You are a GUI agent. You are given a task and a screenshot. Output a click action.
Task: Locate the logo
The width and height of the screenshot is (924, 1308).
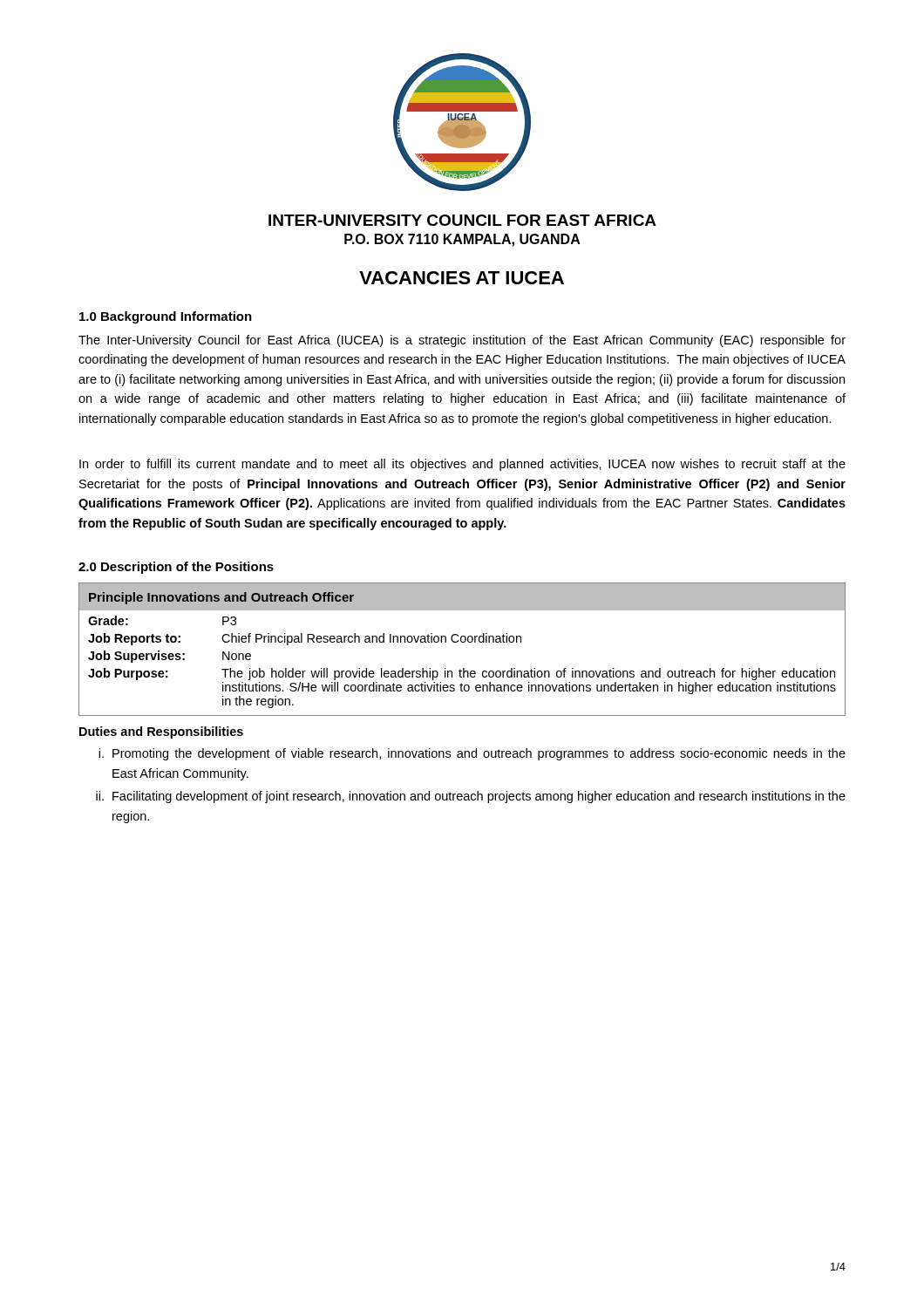click(462, 124)
